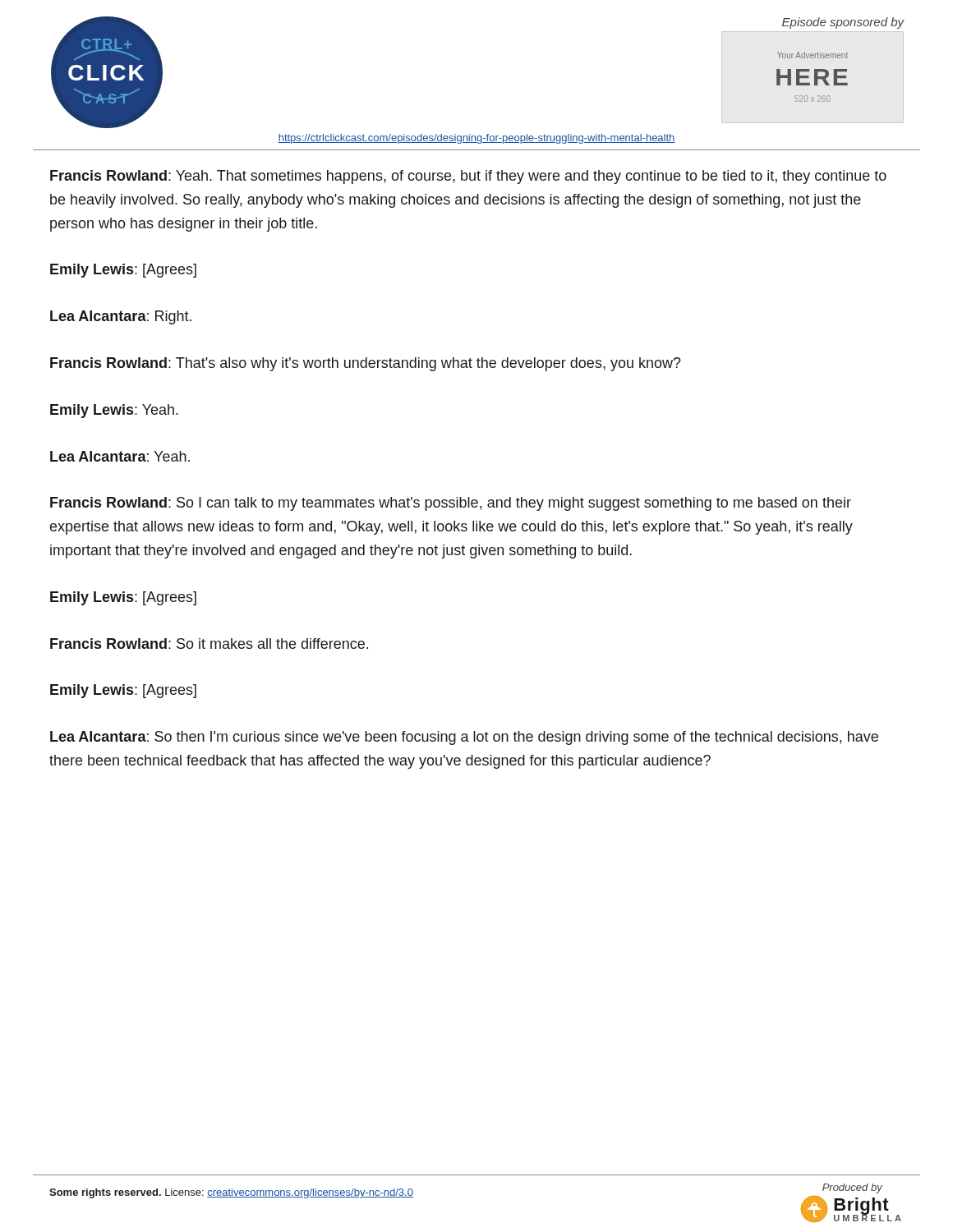Find the block starting "Lea Alcantara: Yeah."
The image size is (953, 1232).
[x=120, y=456]
